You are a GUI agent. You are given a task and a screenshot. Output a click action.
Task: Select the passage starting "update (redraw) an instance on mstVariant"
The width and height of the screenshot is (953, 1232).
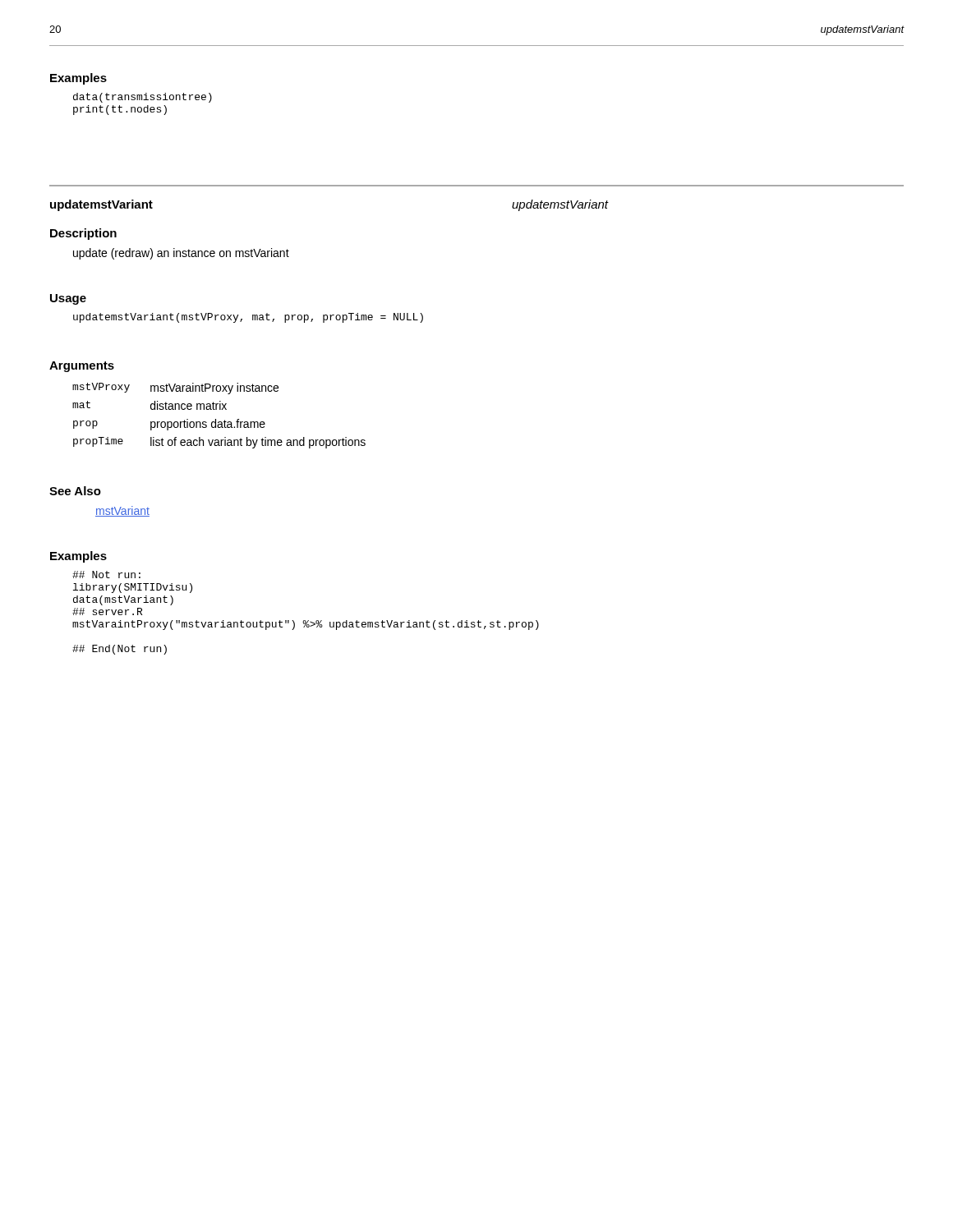[181, 253]
